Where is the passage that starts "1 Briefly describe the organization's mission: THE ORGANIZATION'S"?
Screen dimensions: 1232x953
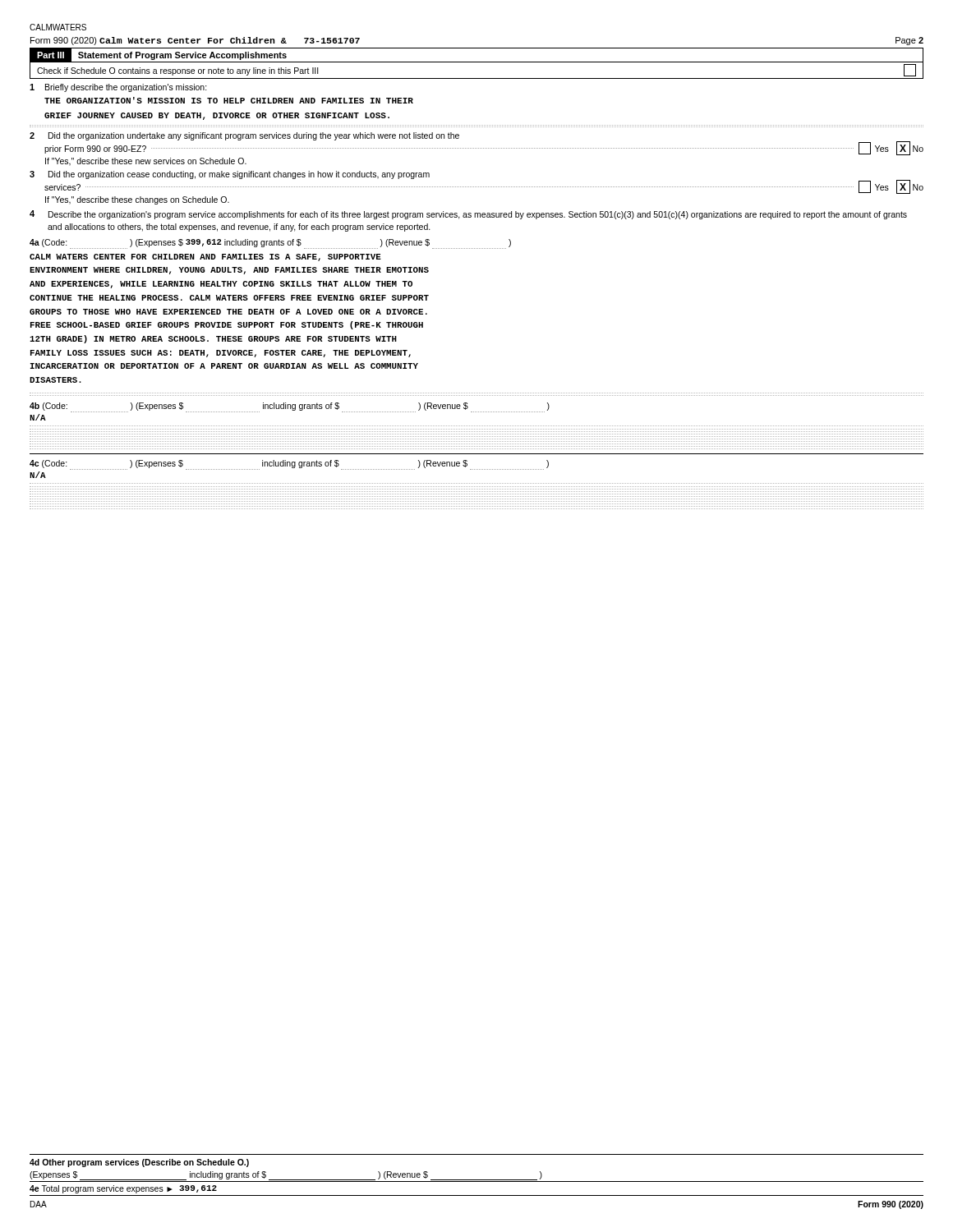118,88
